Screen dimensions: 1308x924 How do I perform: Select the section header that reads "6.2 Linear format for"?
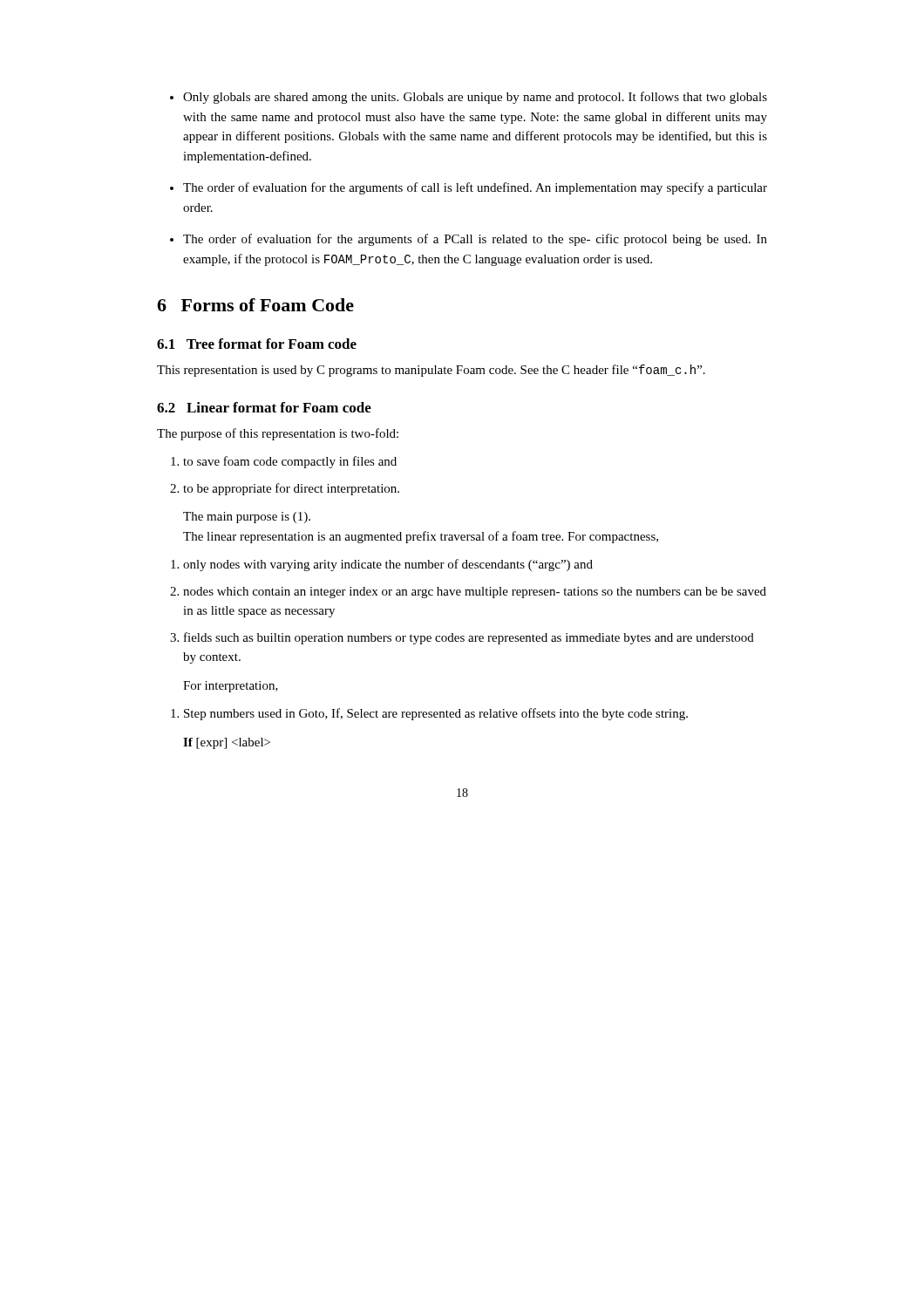[x=264, y=407]
